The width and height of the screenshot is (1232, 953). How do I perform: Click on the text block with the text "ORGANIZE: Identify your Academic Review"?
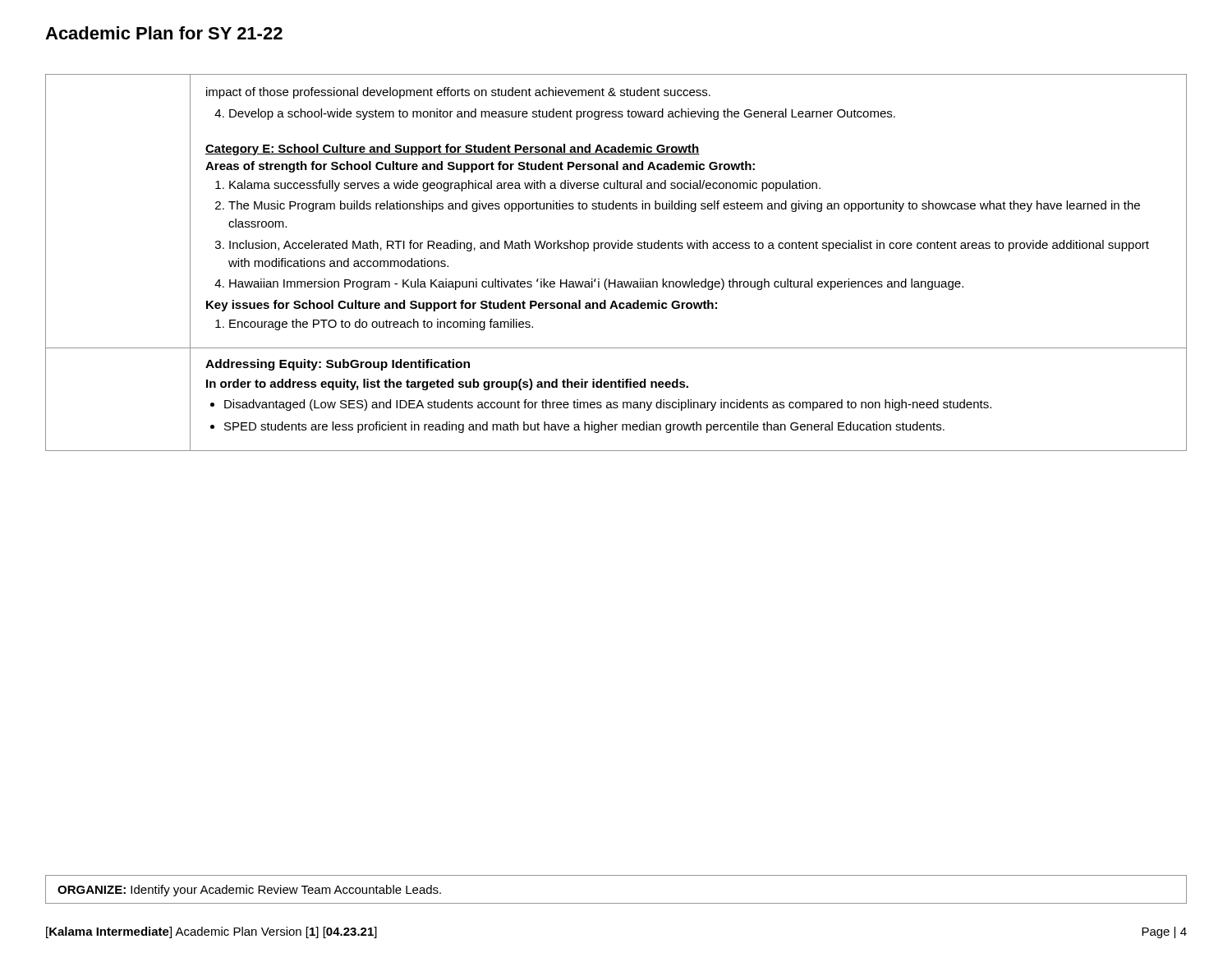(250, 889)
